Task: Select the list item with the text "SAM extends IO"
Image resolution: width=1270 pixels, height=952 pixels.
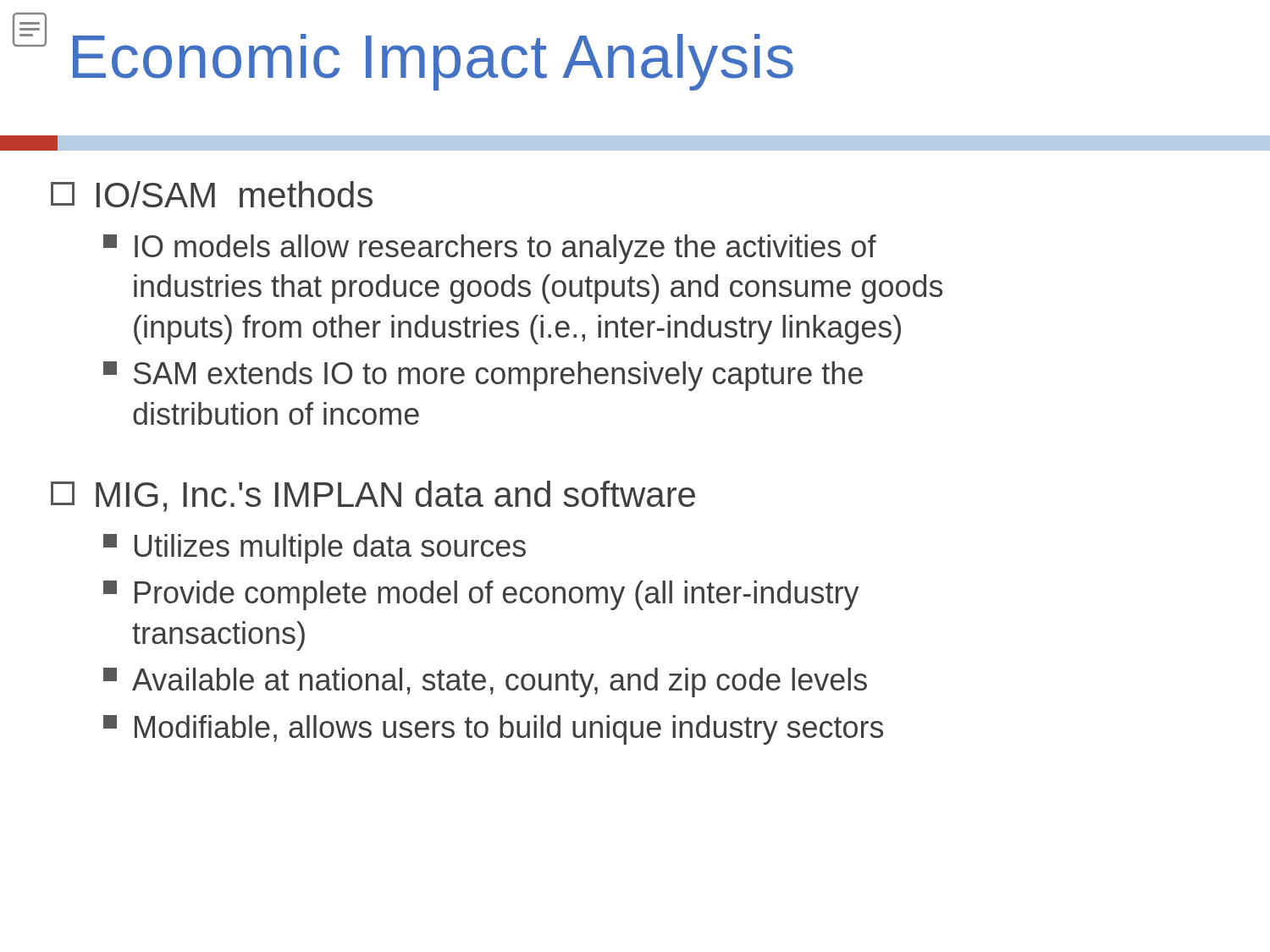Action: coord(484,394)
